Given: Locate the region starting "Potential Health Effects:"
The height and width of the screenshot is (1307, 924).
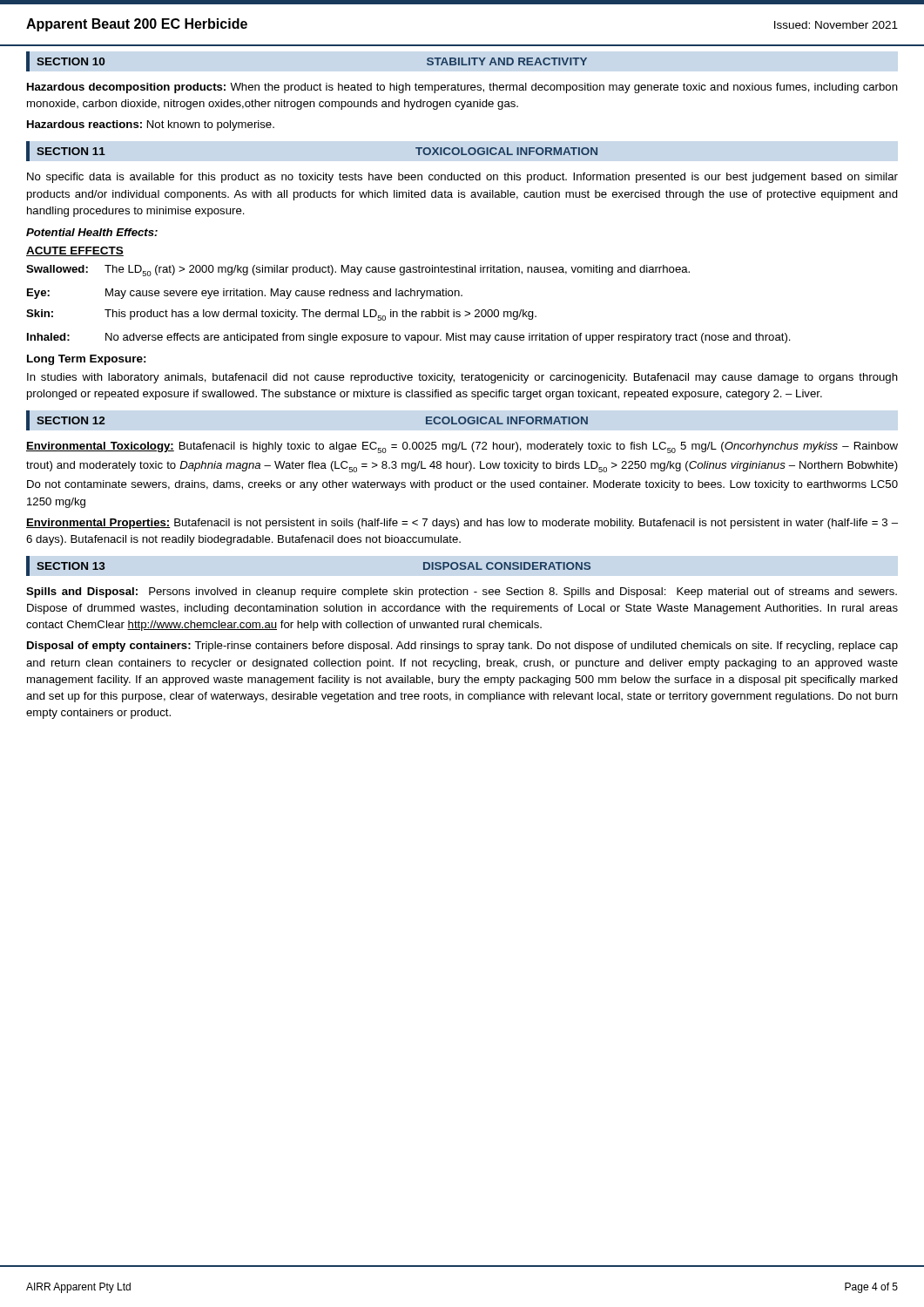Looking at the screenshot, I should tap(92, 232).
